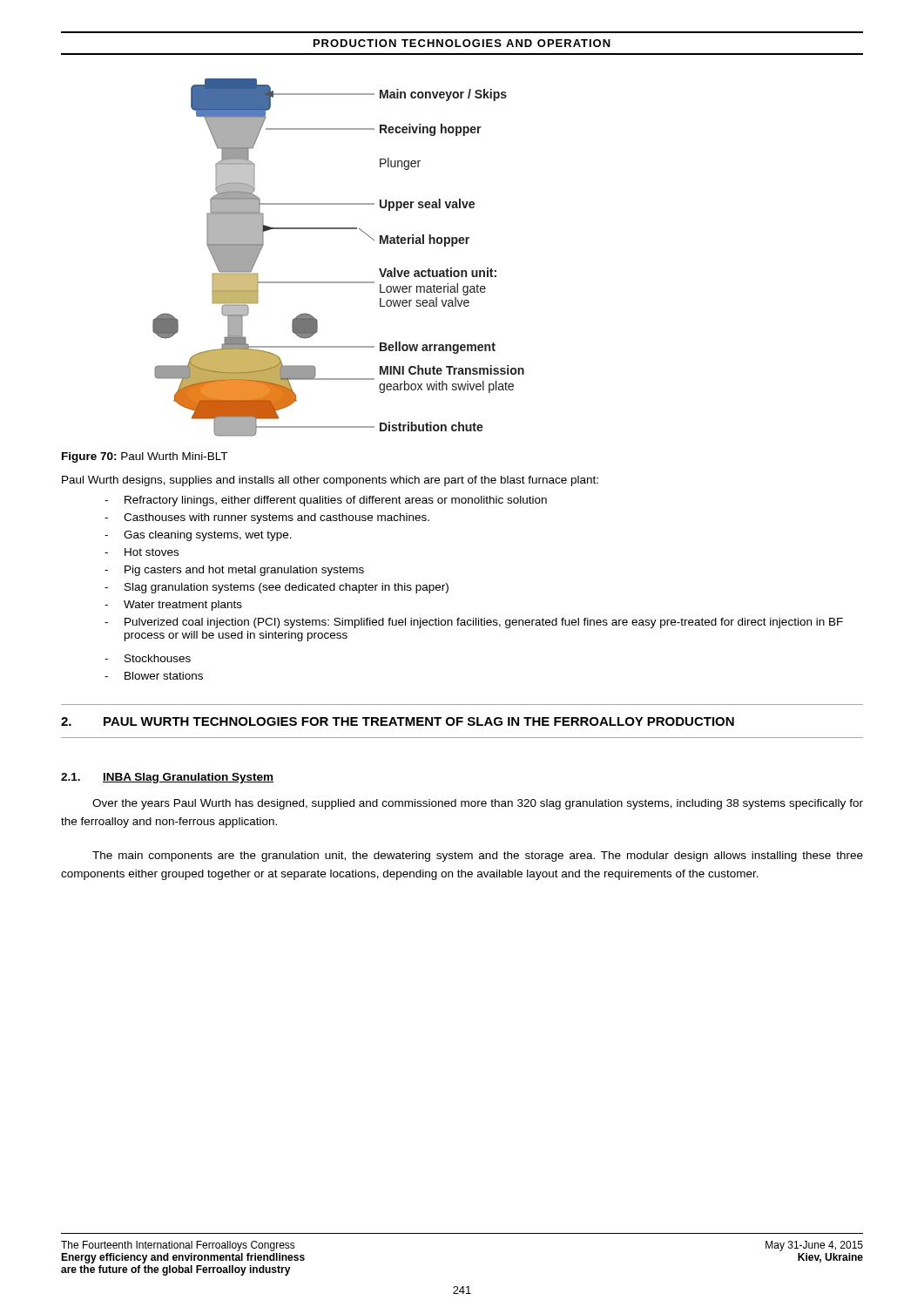924x1307 pixels.
Task: Find "- Water treatment plants" on this page
Action: [173, 604]
